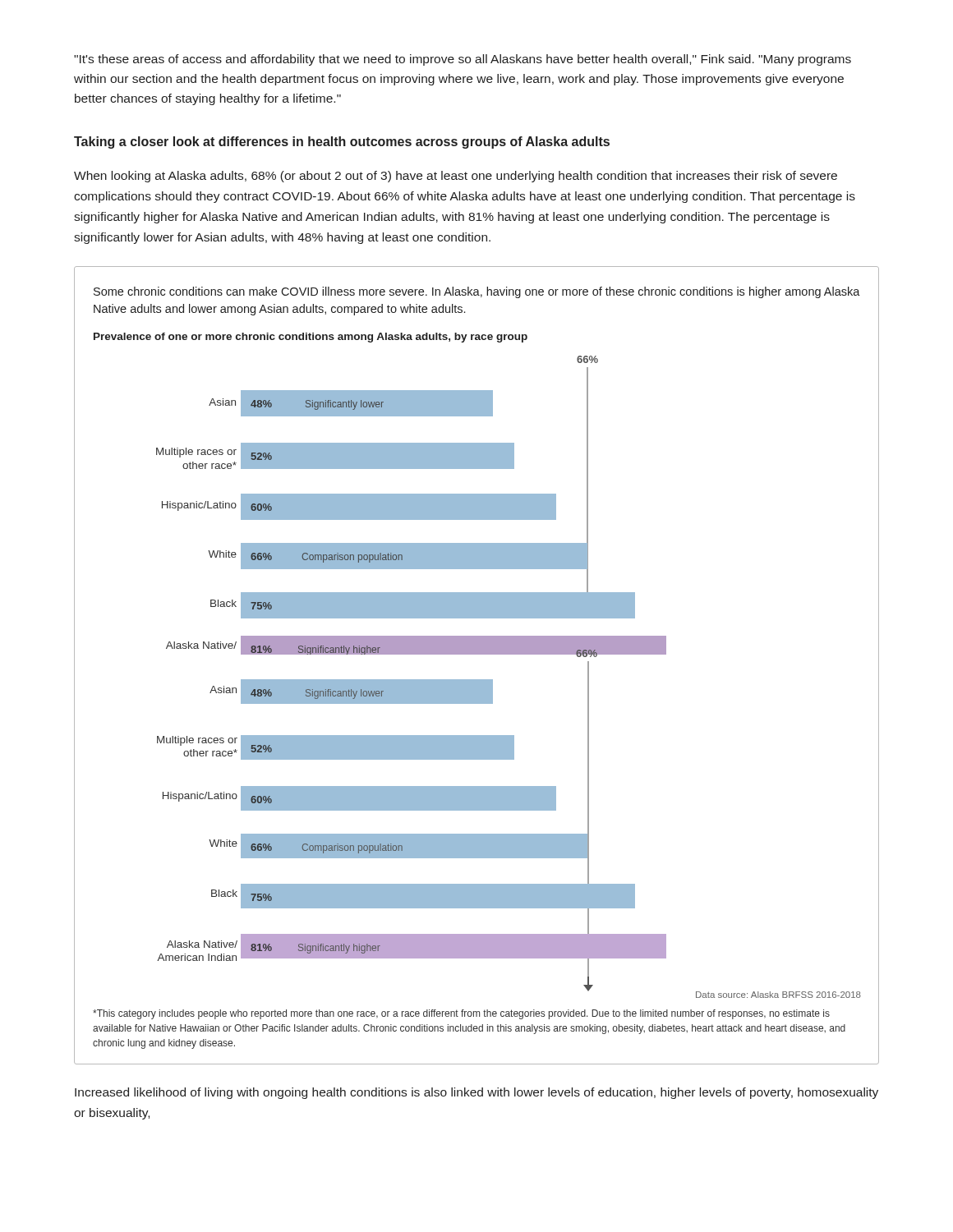The height and width of the screenshot is (1232, 953).
Task: Find the text block with the text "When looking at"
Action: [465, 206]
